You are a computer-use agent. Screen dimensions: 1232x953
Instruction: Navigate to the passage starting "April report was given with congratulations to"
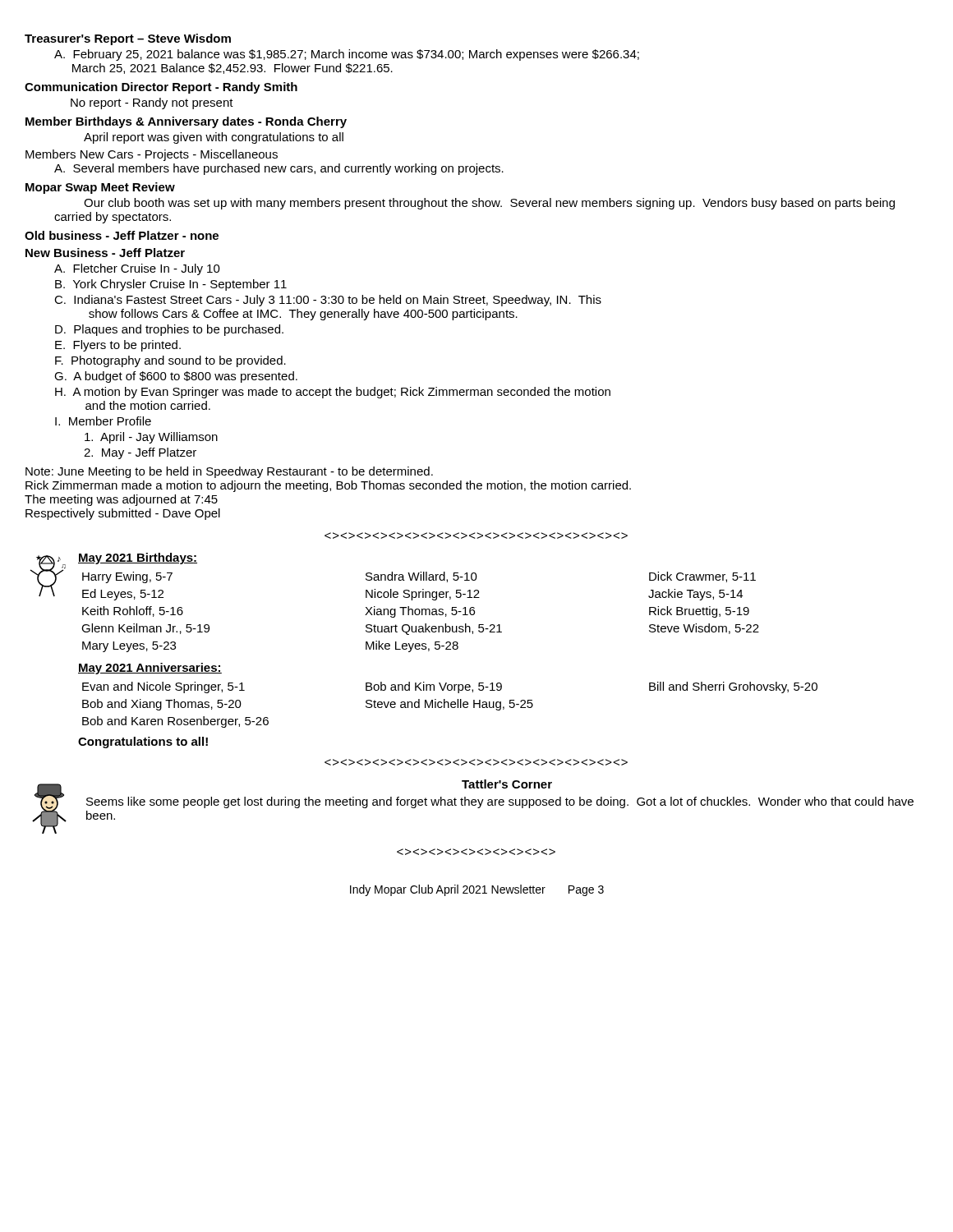coord(214,137)
